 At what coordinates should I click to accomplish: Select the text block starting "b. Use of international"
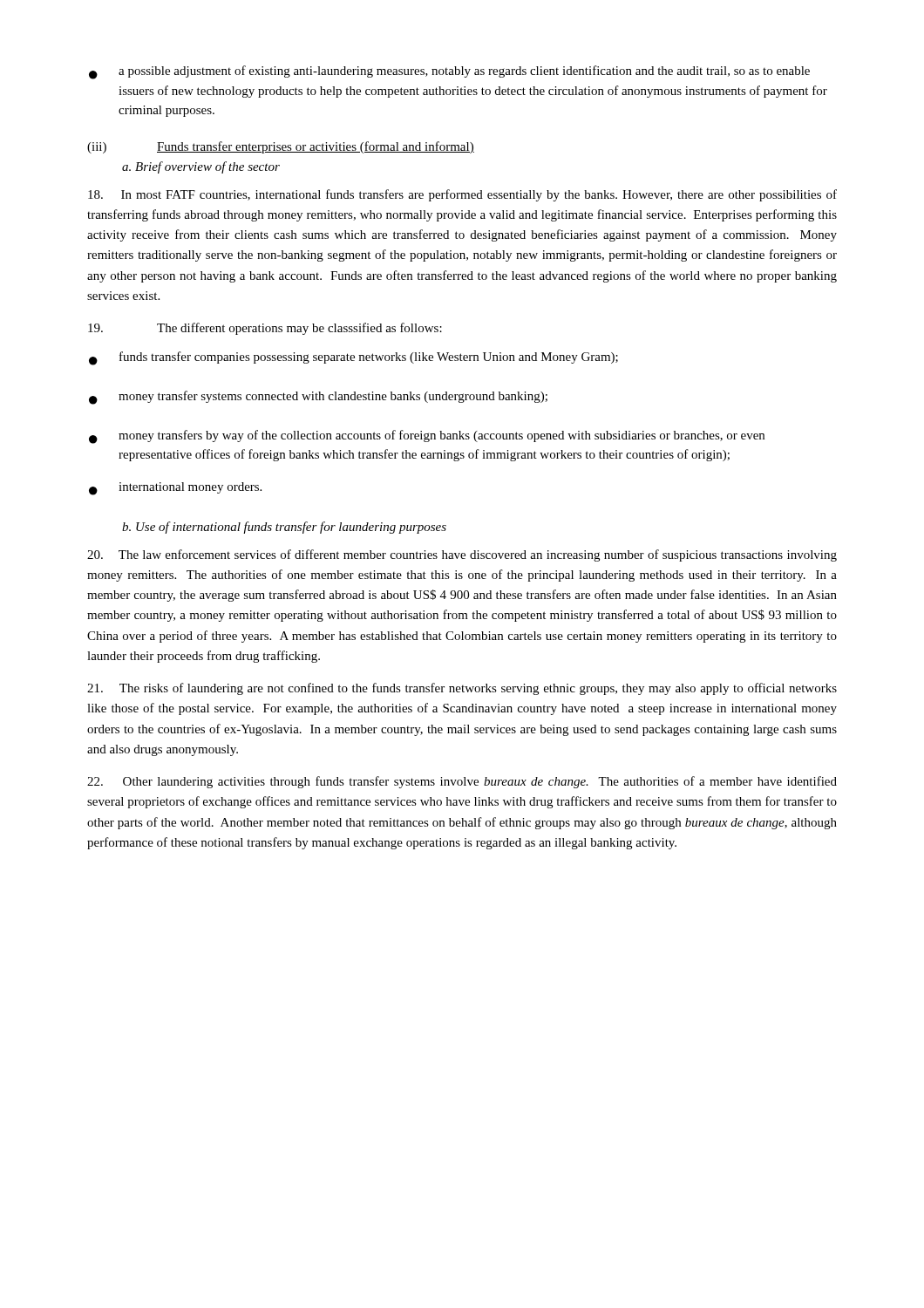(x=284, y=526)
